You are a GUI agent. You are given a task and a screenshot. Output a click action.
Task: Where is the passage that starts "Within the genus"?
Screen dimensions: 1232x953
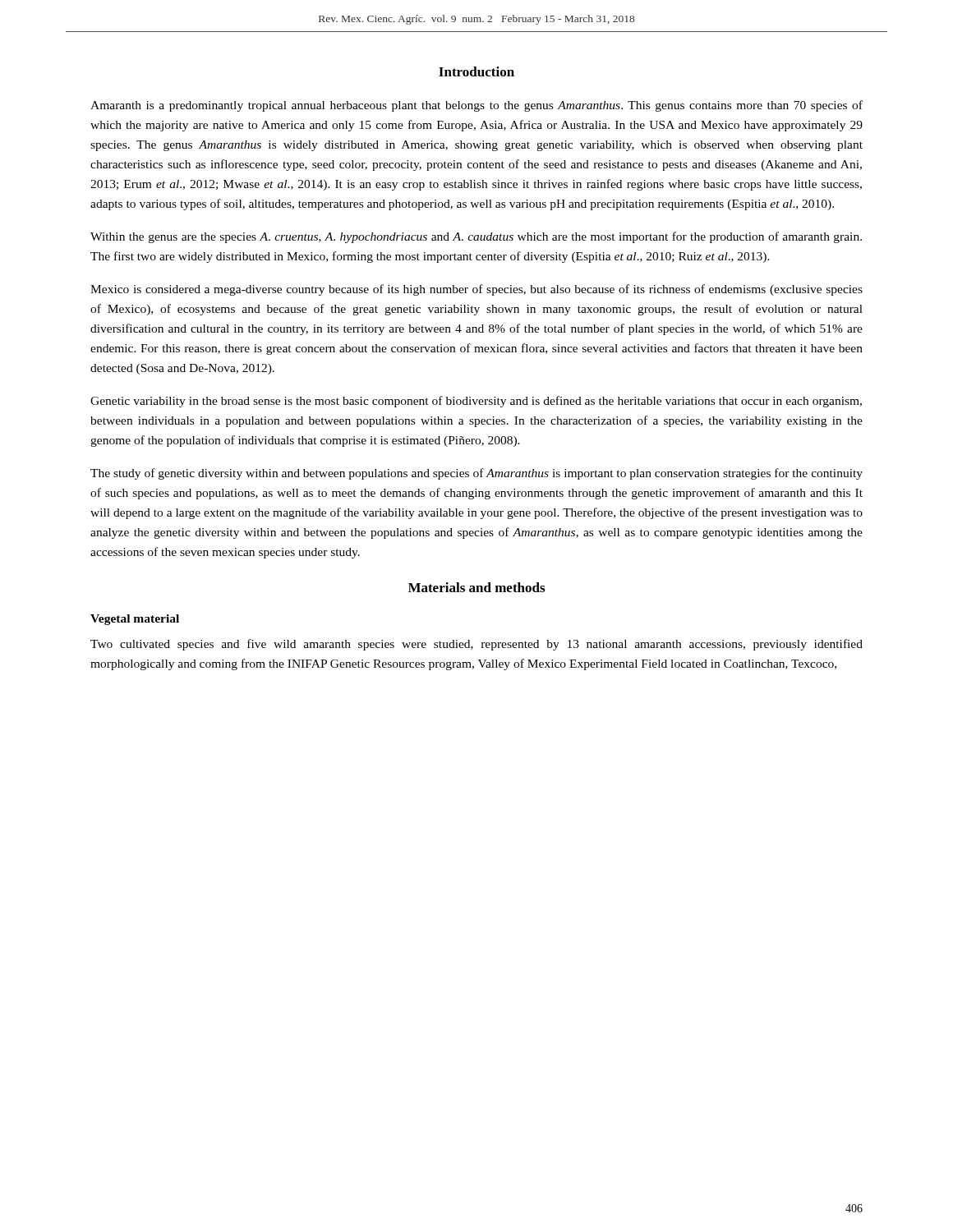[x=476, y=246]
